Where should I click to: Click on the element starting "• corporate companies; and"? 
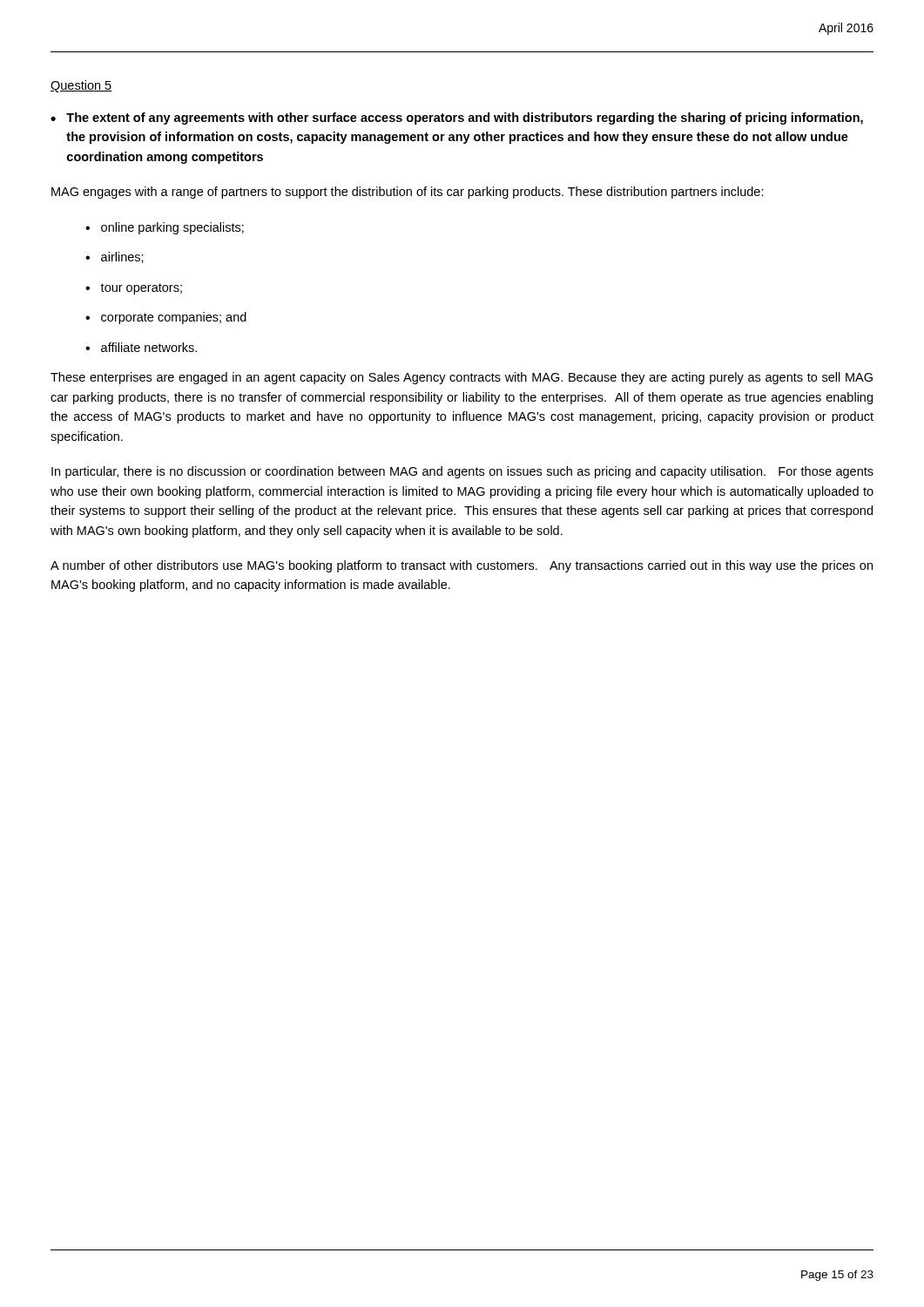tap(166, 318)
